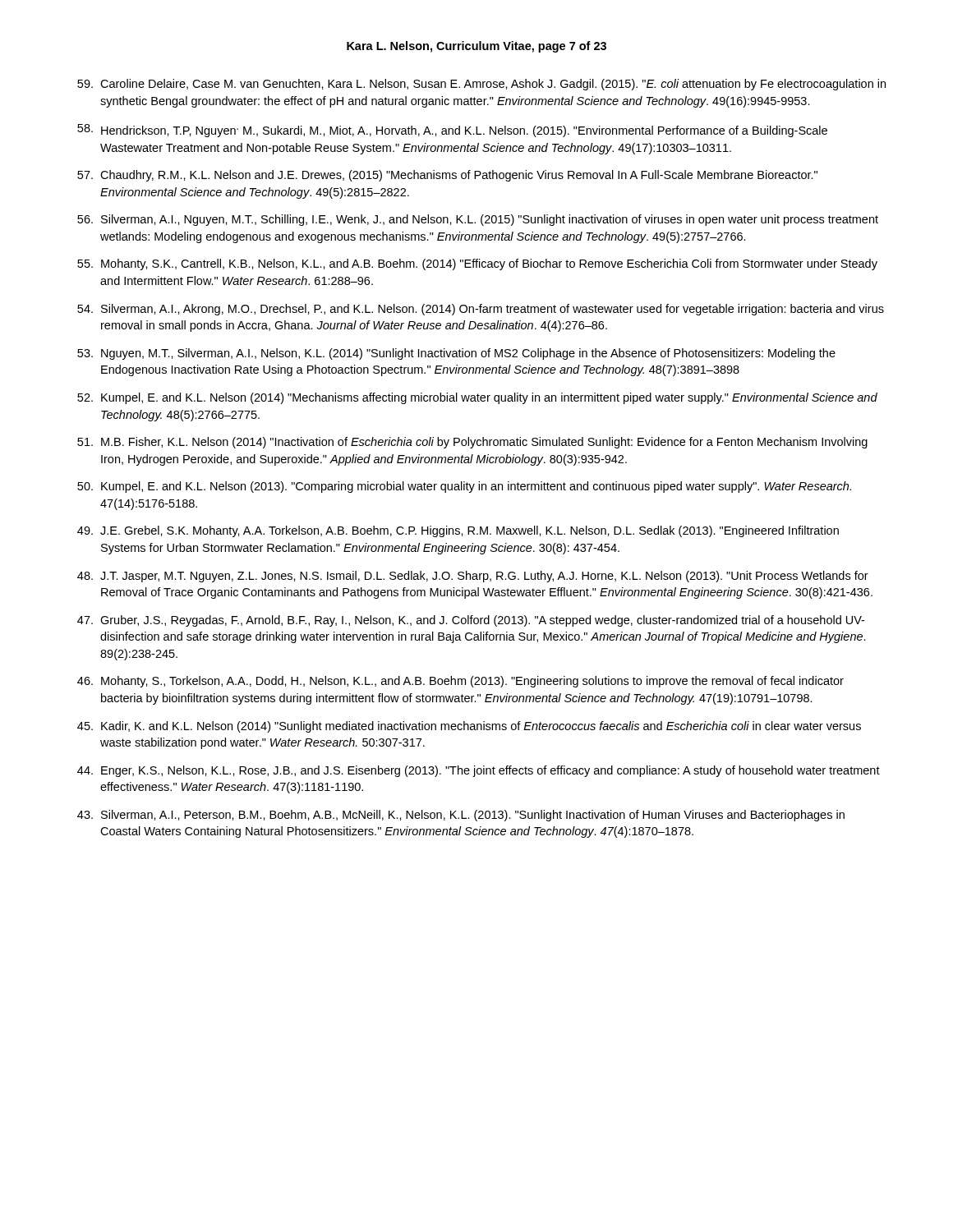The height and width of the screenshot is (1232, 953).
Task: Click on the passage starting "46. Mohanty, S.,"
Action: tap(476, 690)
